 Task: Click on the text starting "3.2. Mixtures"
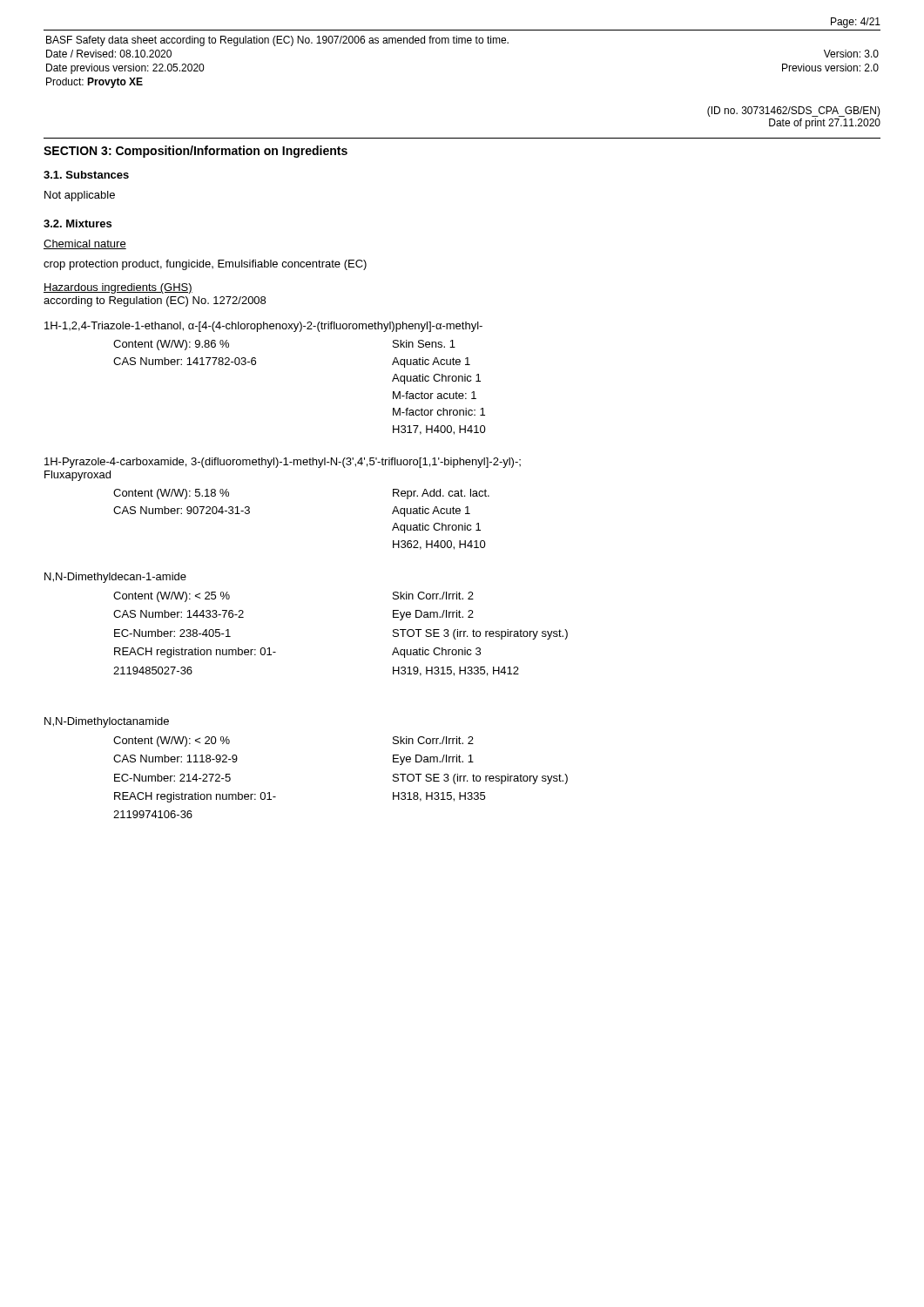point(78,223)
